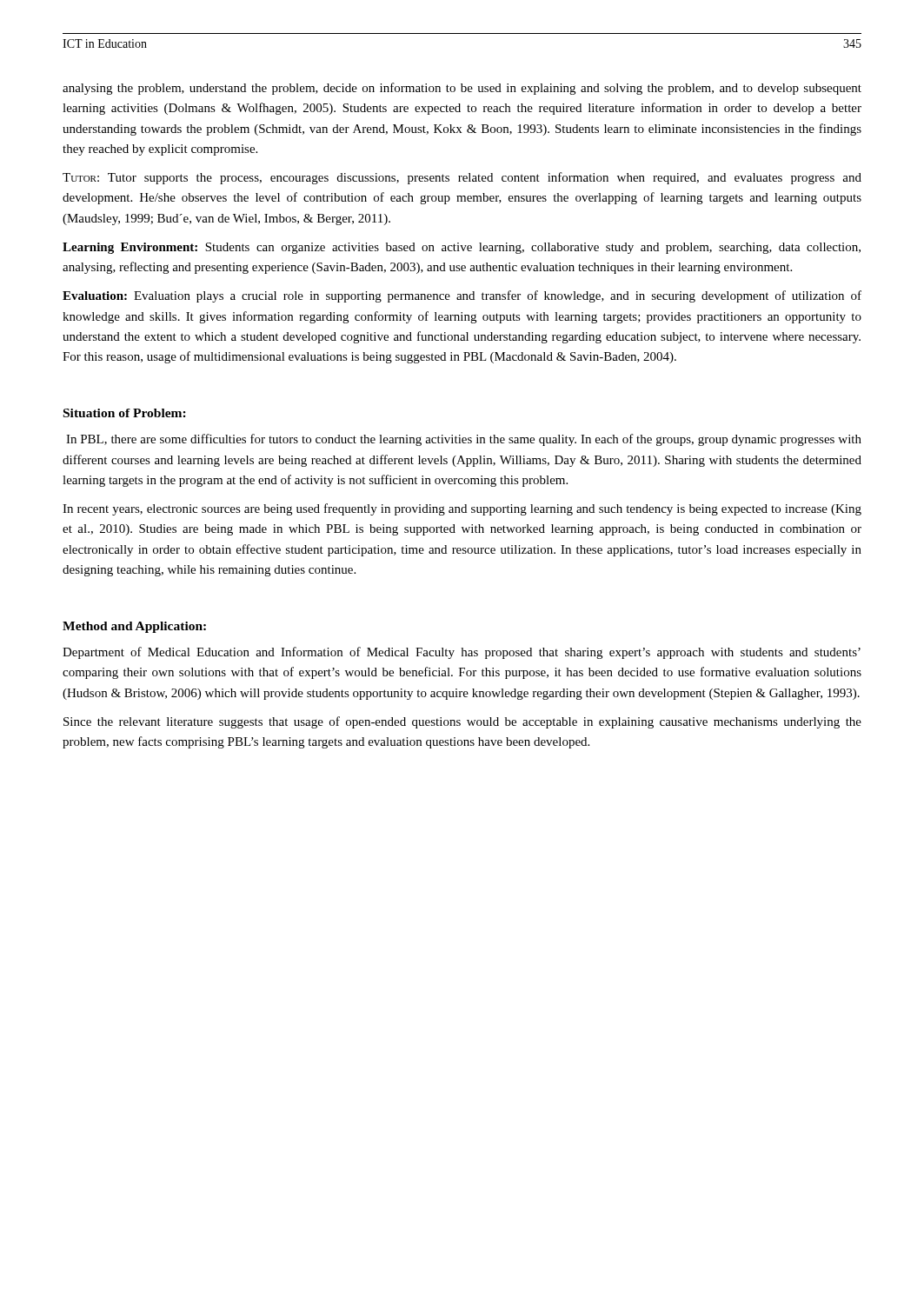The width and height of the screenshot is (924, 1304).
Task: Click on the text block that reads "Since the relevant literature suggests that"
Action: (x=462, y=732)
